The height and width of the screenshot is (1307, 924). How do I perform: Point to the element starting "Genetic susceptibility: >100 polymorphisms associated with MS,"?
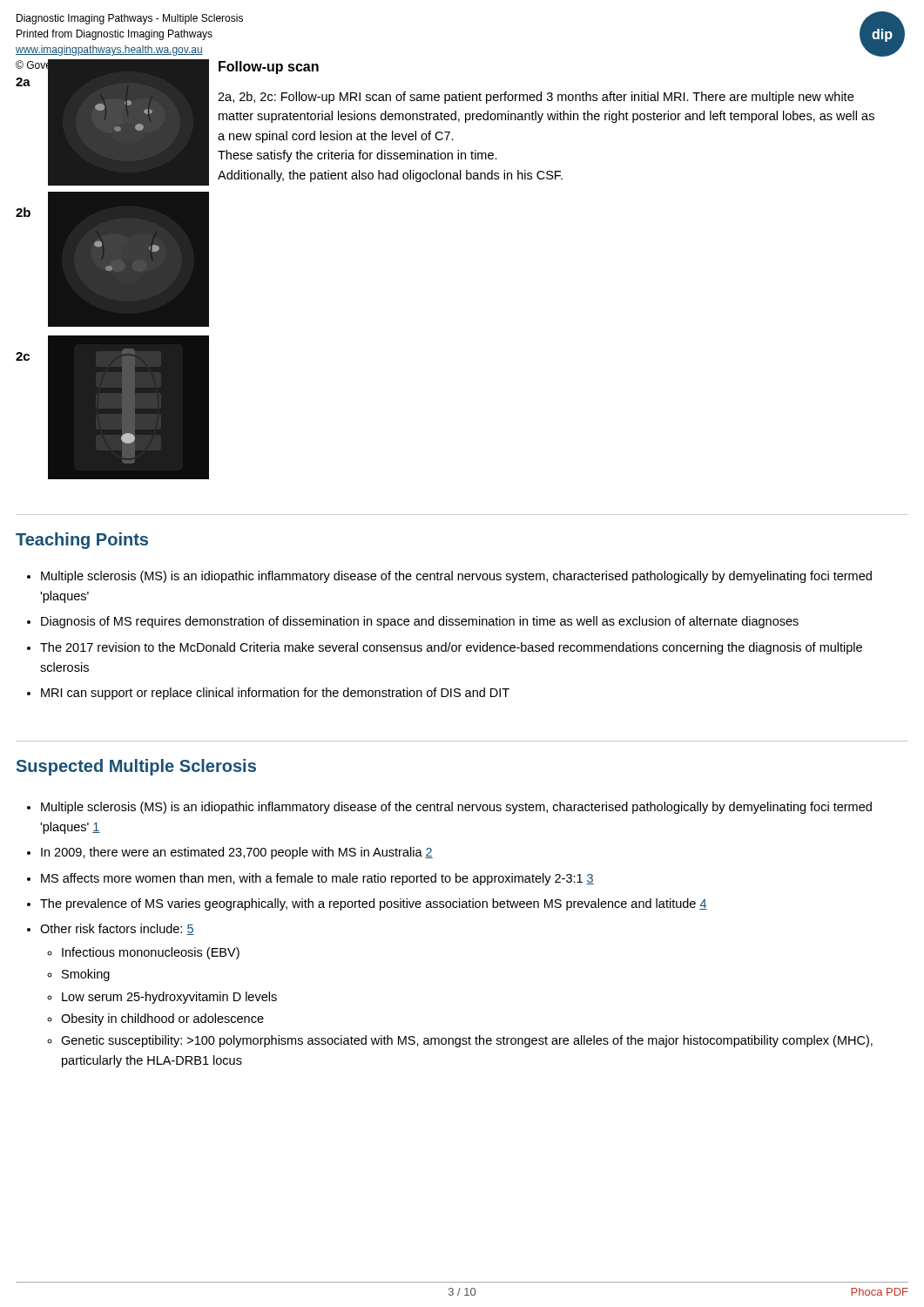tap(467, 1050)
